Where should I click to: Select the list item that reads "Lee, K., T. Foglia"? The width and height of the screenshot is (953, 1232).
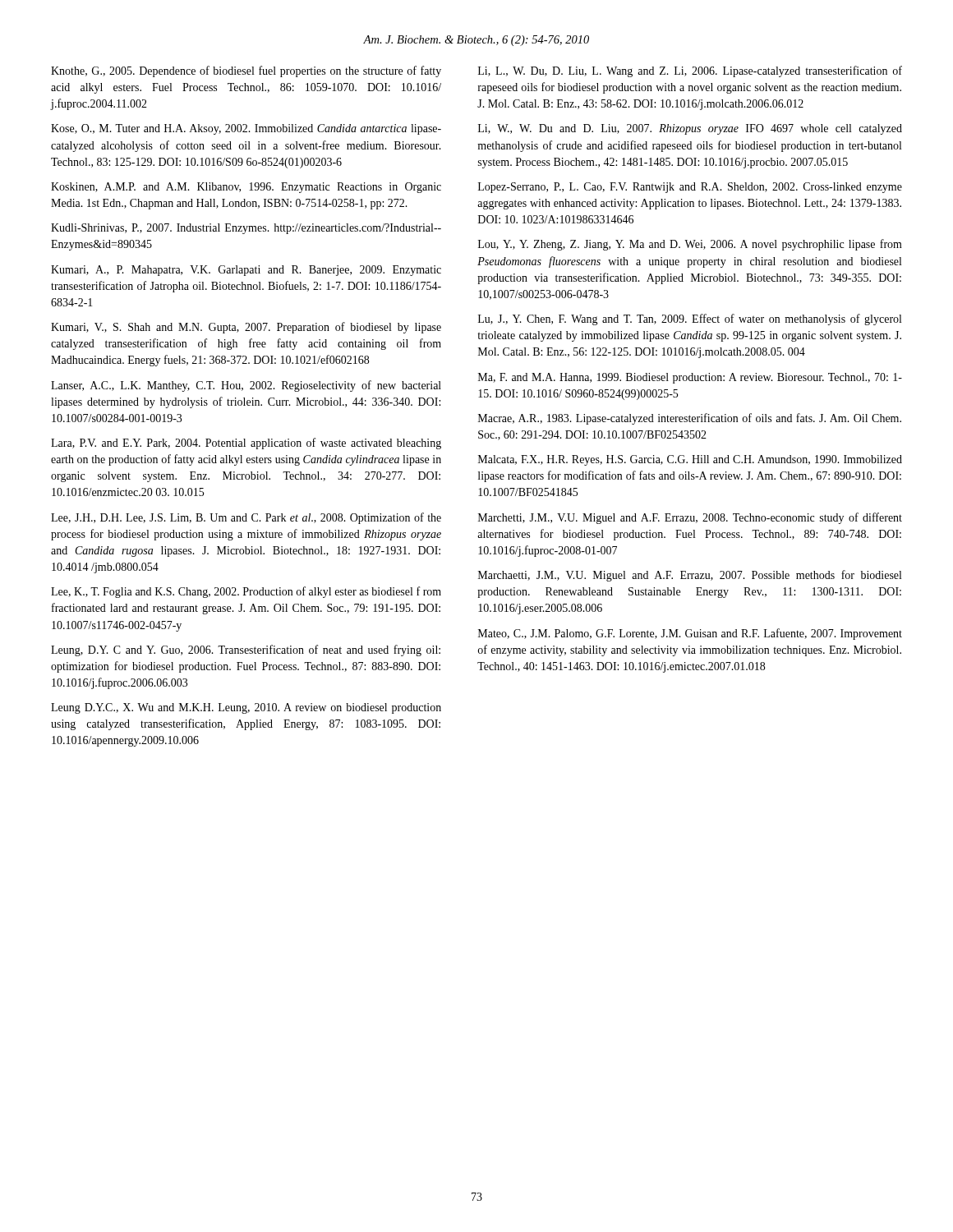click(x=246, y=609)
